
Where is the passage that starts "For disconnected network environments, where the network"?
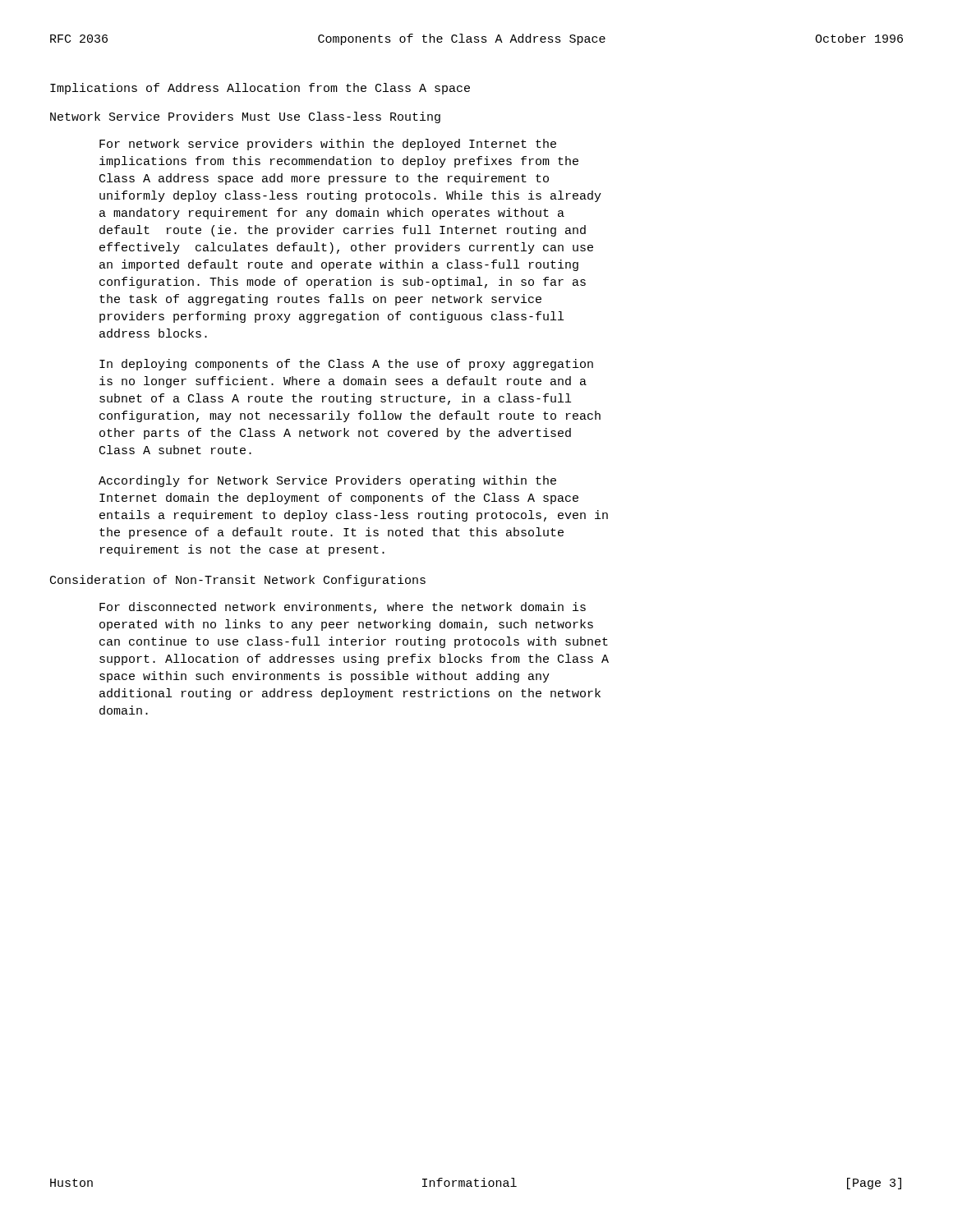click(x=354, y=660)
